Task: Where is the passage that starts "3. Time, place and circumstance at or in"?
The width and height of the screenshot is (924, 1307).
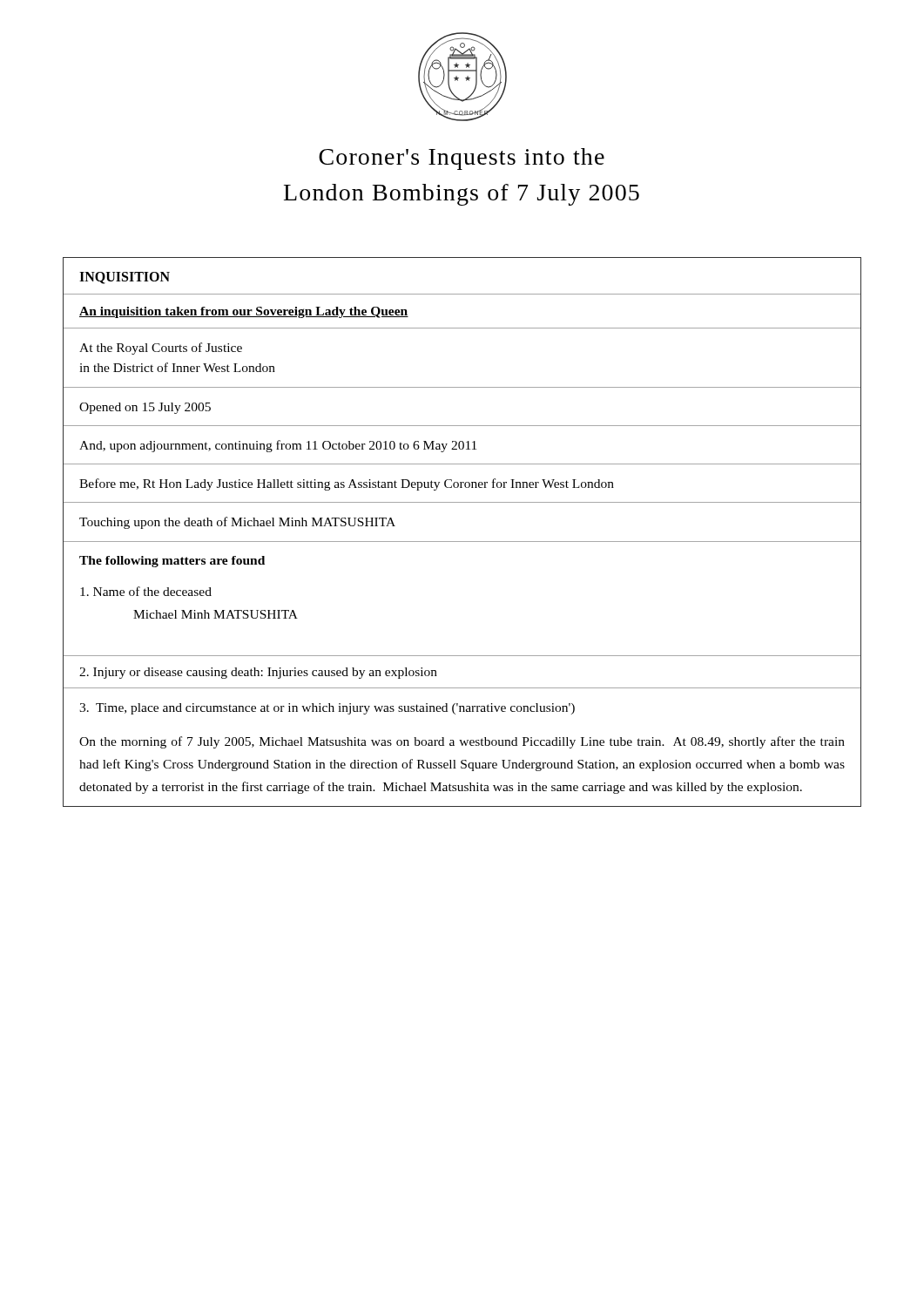Action: [327, 707]
